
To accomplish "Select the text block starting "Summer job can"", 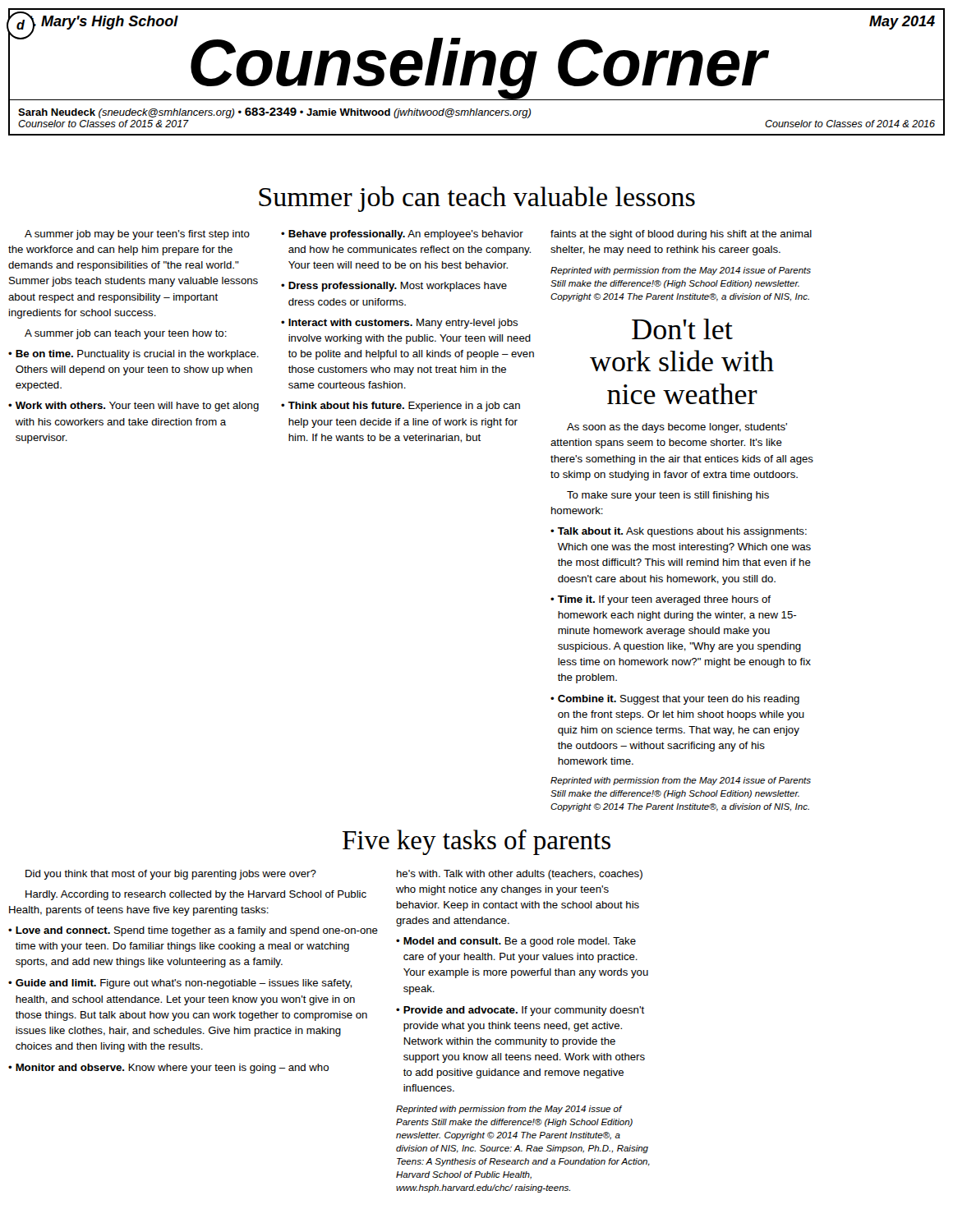I will click(x=476, y=197).
